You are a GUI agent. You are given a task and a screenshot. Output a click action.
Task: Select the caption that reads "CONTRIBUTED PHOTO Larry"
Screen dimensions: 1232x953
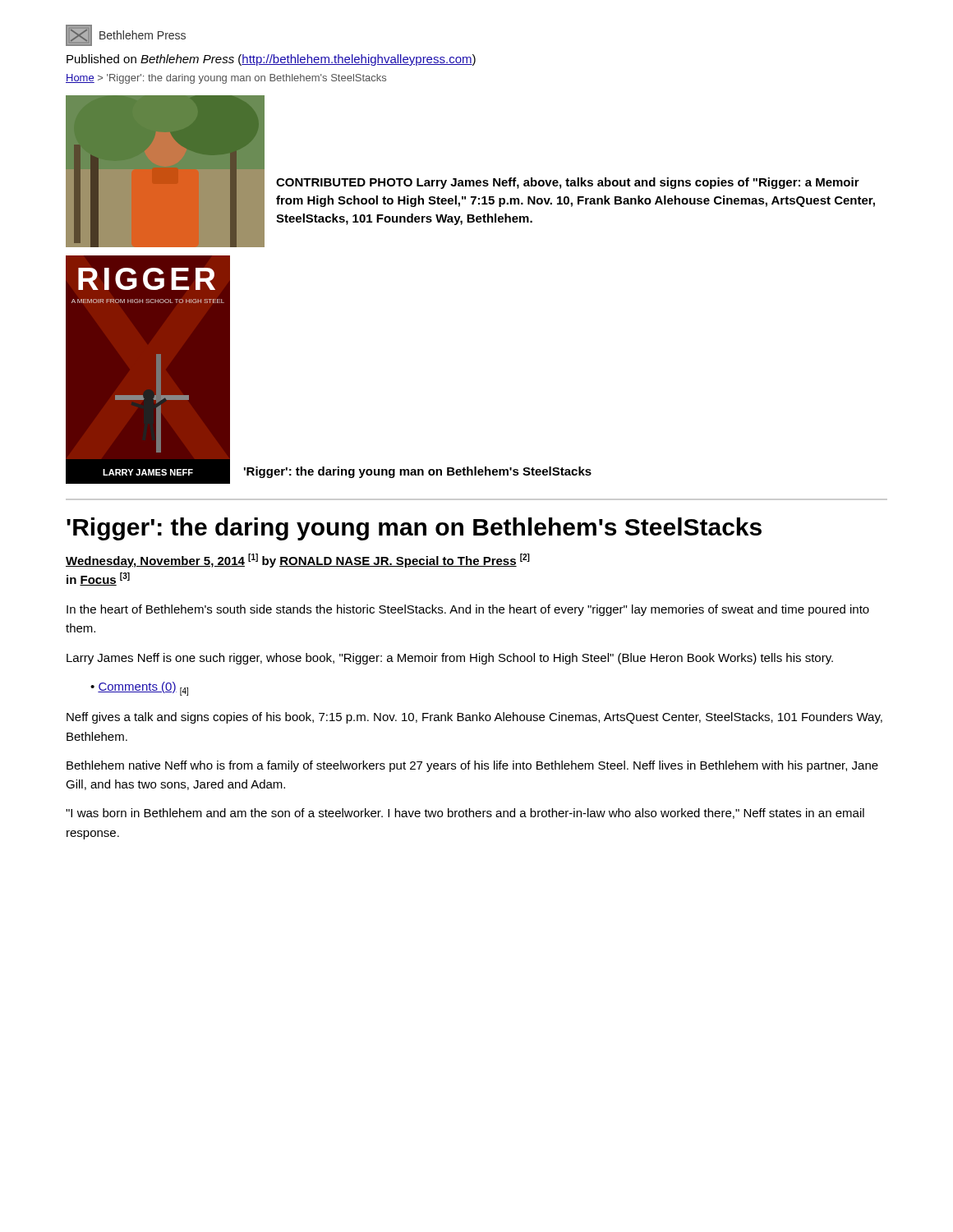576,200
